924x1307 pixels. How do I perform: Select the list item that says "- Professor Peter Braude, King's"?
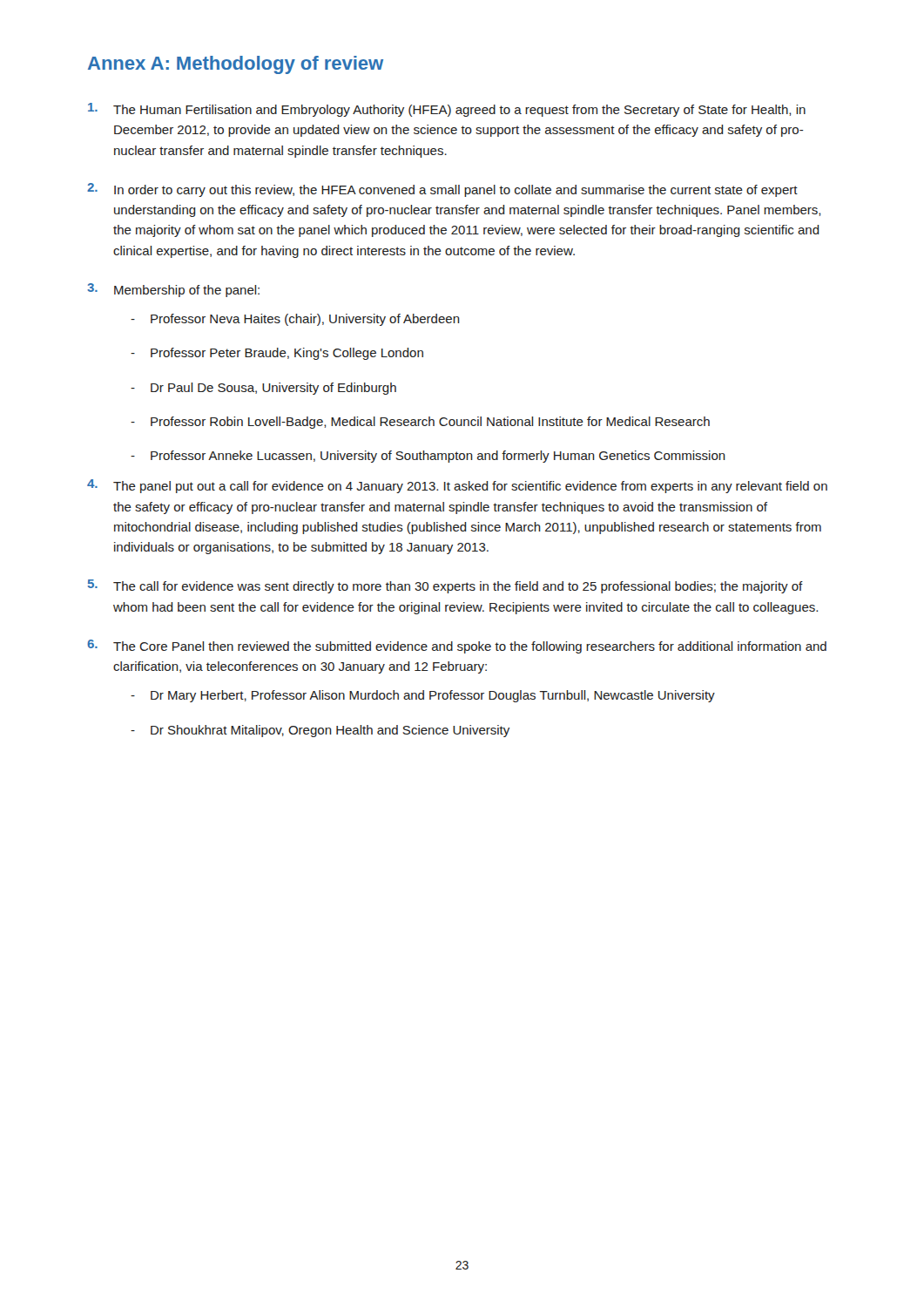click(x=277, y=354)
